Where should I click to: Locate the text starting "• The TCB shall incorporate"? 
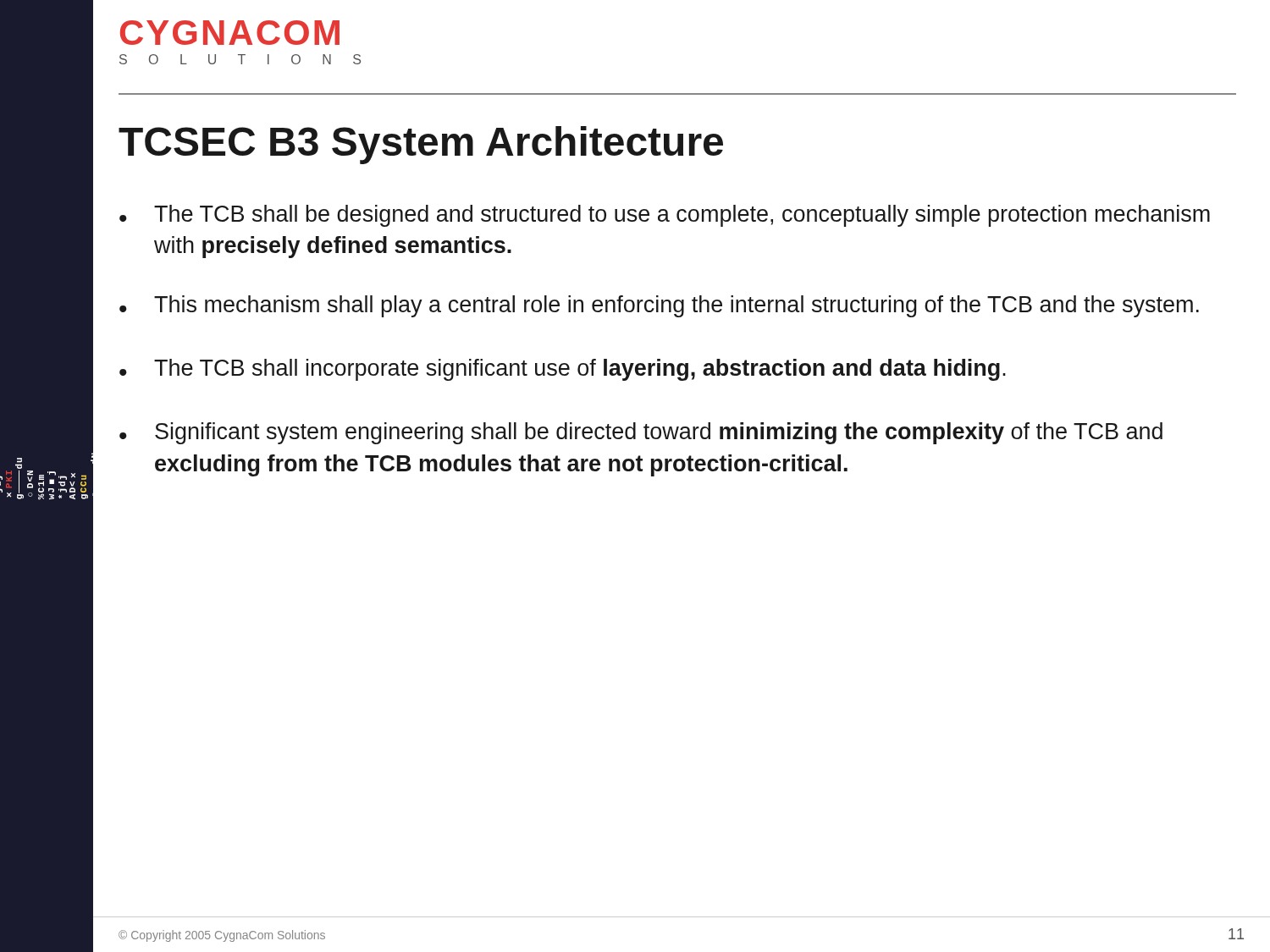pyautogui.click(x=673, y=371)
